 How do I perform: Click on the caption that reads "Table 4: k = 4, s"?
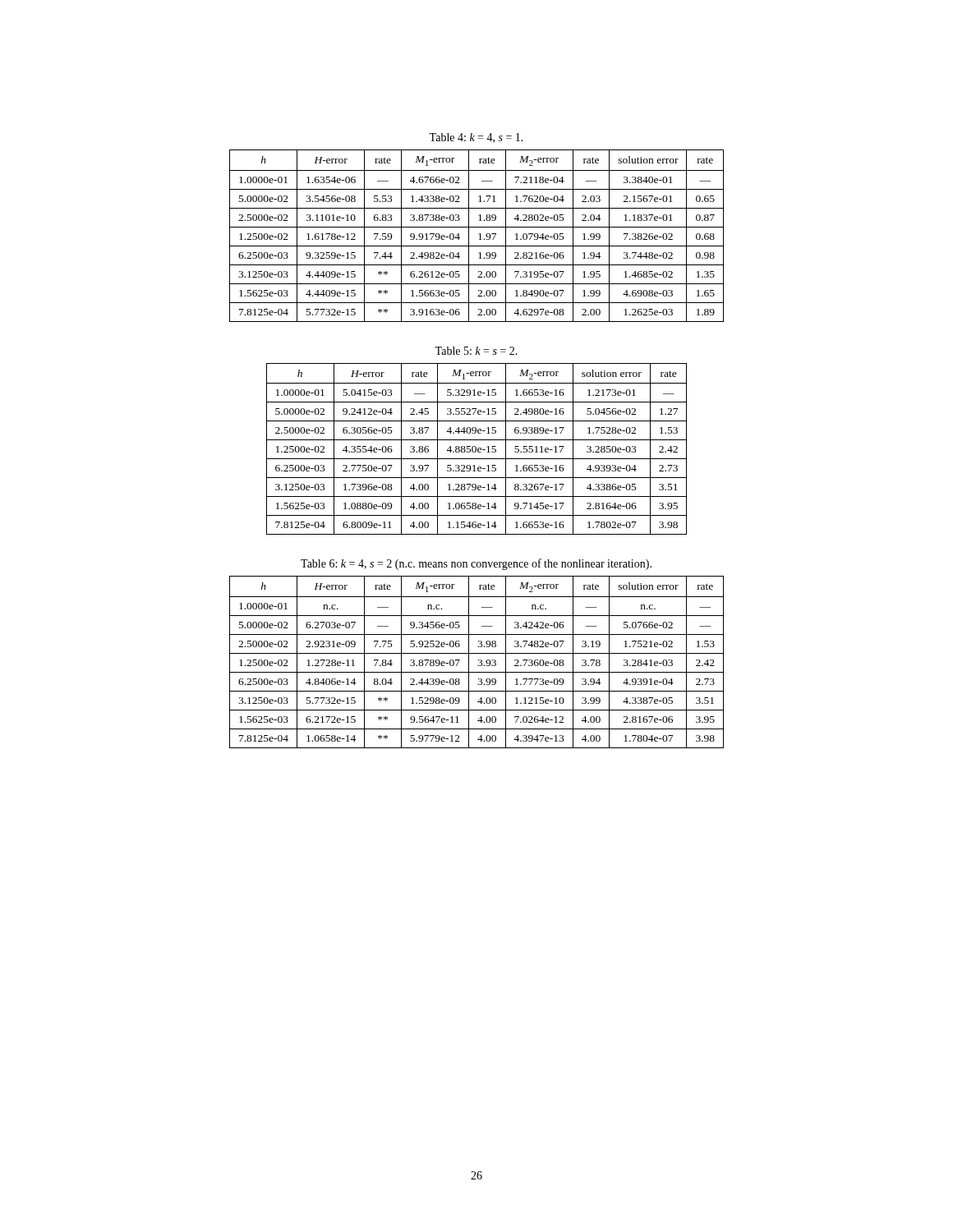click(476, 138)
